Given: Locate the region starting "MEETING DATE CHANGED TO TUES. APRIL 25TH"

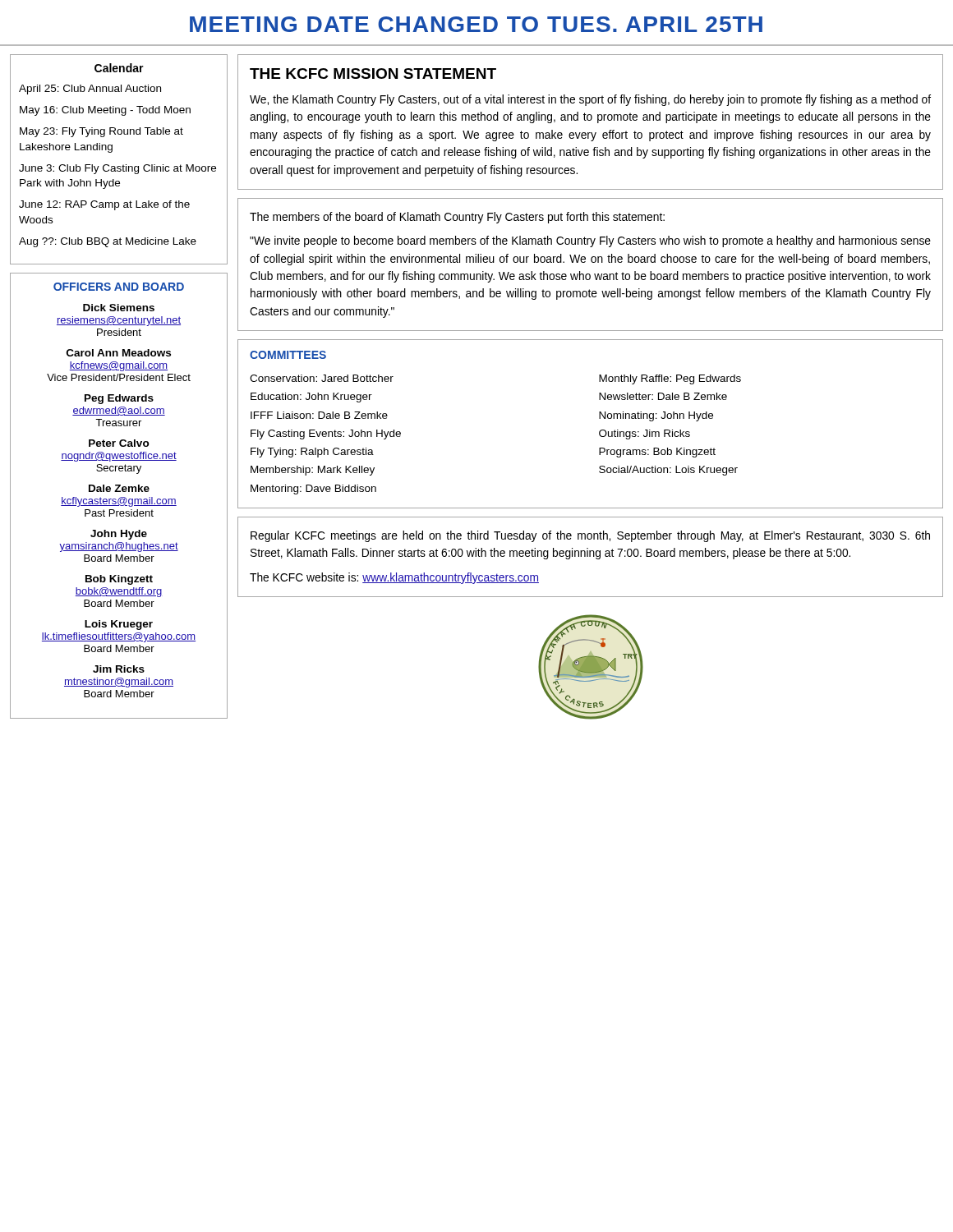Looking at the screenshot, I should pos(476,25).
